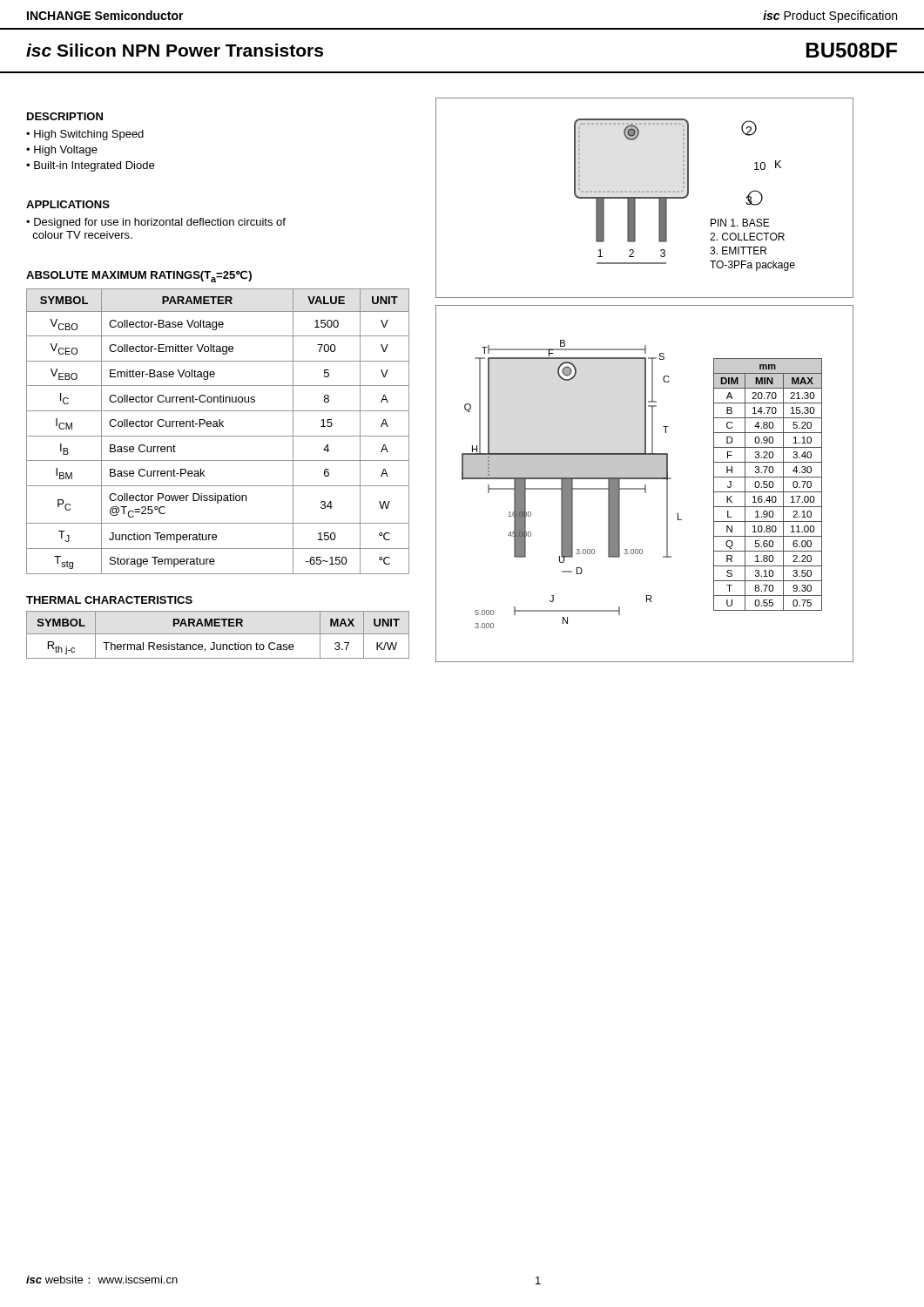Find the block on this page that starts "• Designed for"
Image resolution: width=924 pixels, height=1307 pixels.
(156, 228)
